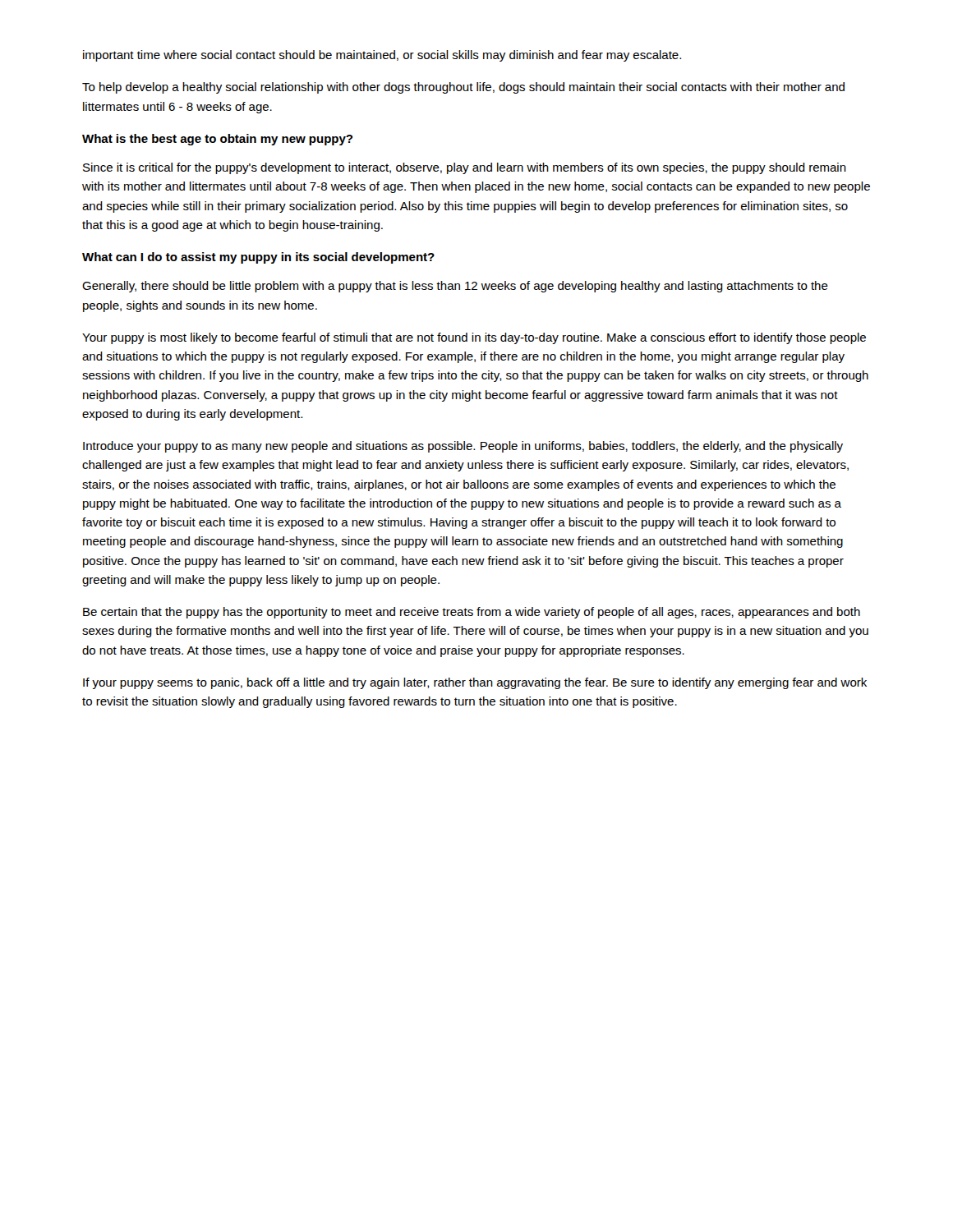Navigate to the region starting "To help develop a healthy social relationship with"
The height and width of the screenshot is (1232, 953).
pos(464,96)
